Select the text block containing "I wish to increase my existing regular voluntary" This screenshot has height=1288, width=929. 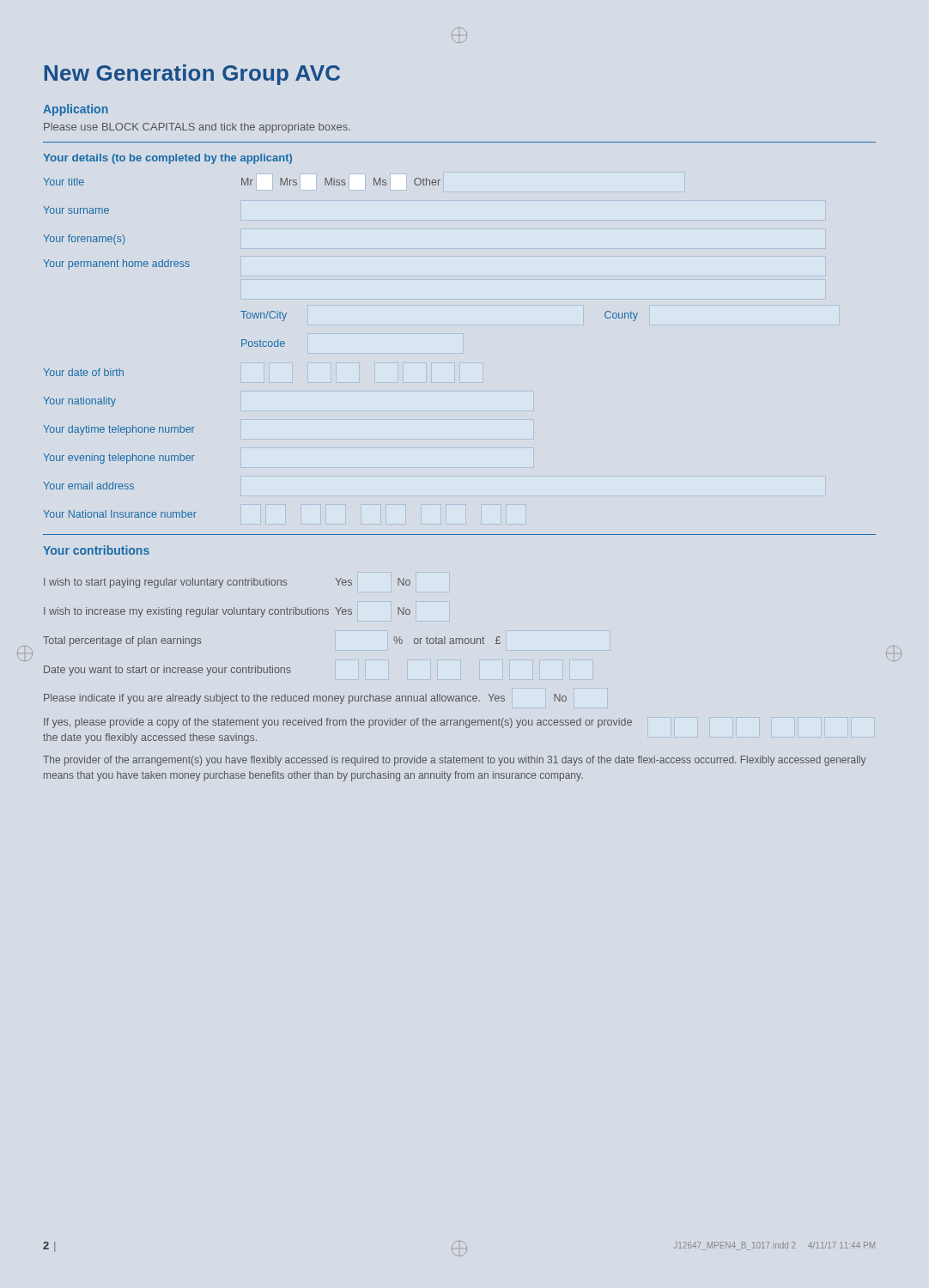[227, 612]
